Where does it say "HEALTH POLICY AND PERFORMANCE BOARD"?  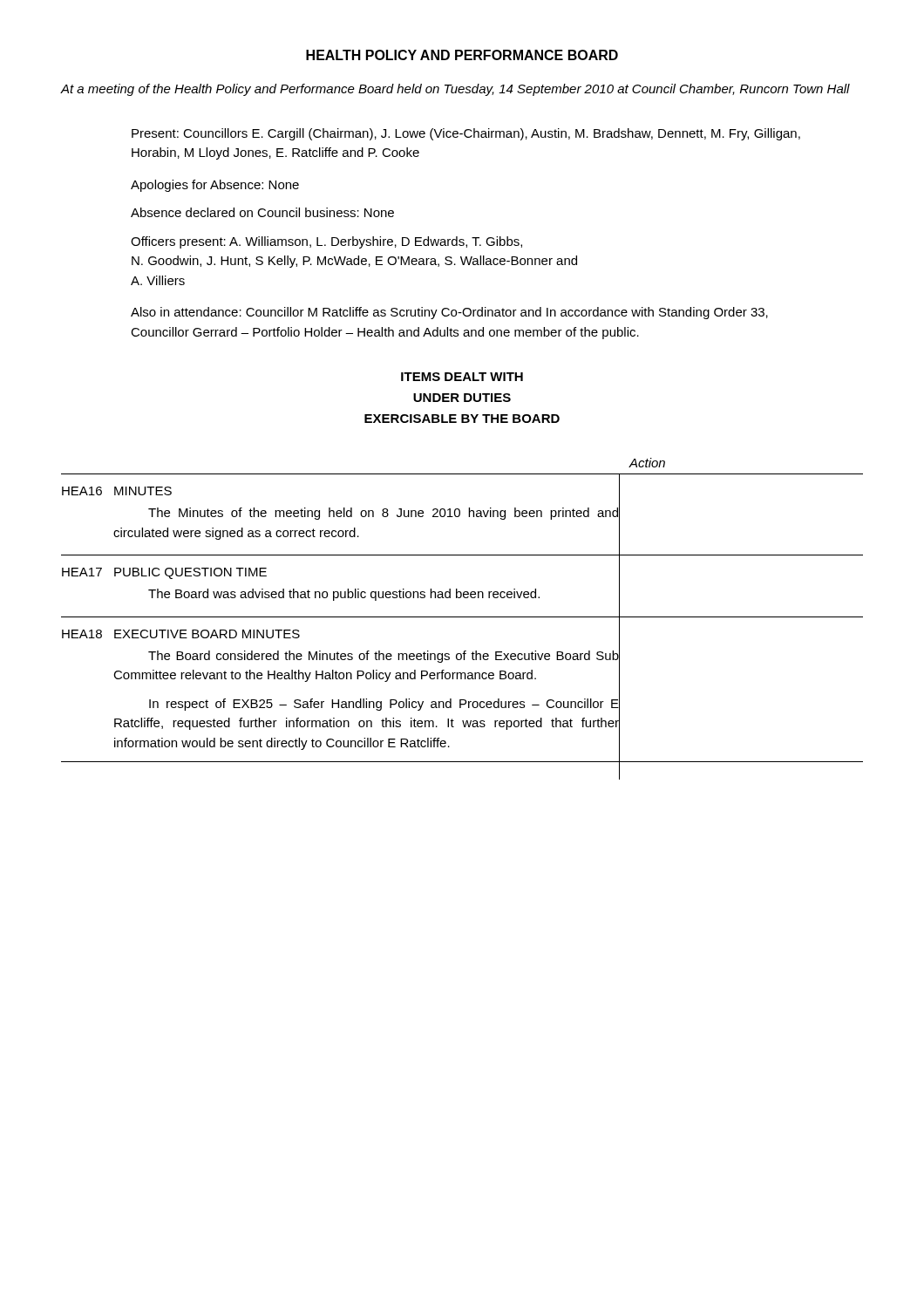tap(462, 55)
